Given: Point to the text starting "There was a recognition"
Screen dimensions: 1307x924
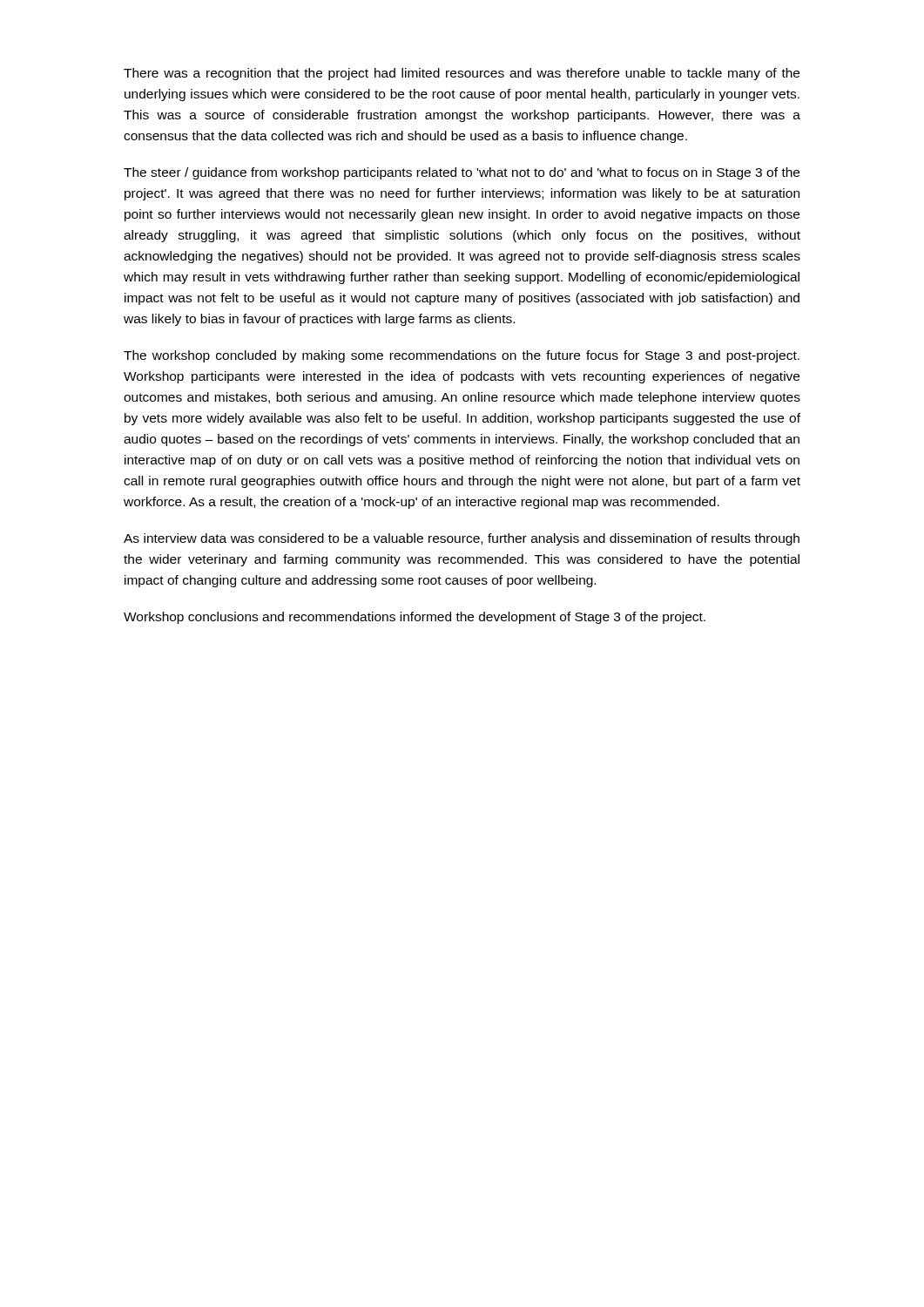Looking at the screenshot, I should (x=462, y=104).
